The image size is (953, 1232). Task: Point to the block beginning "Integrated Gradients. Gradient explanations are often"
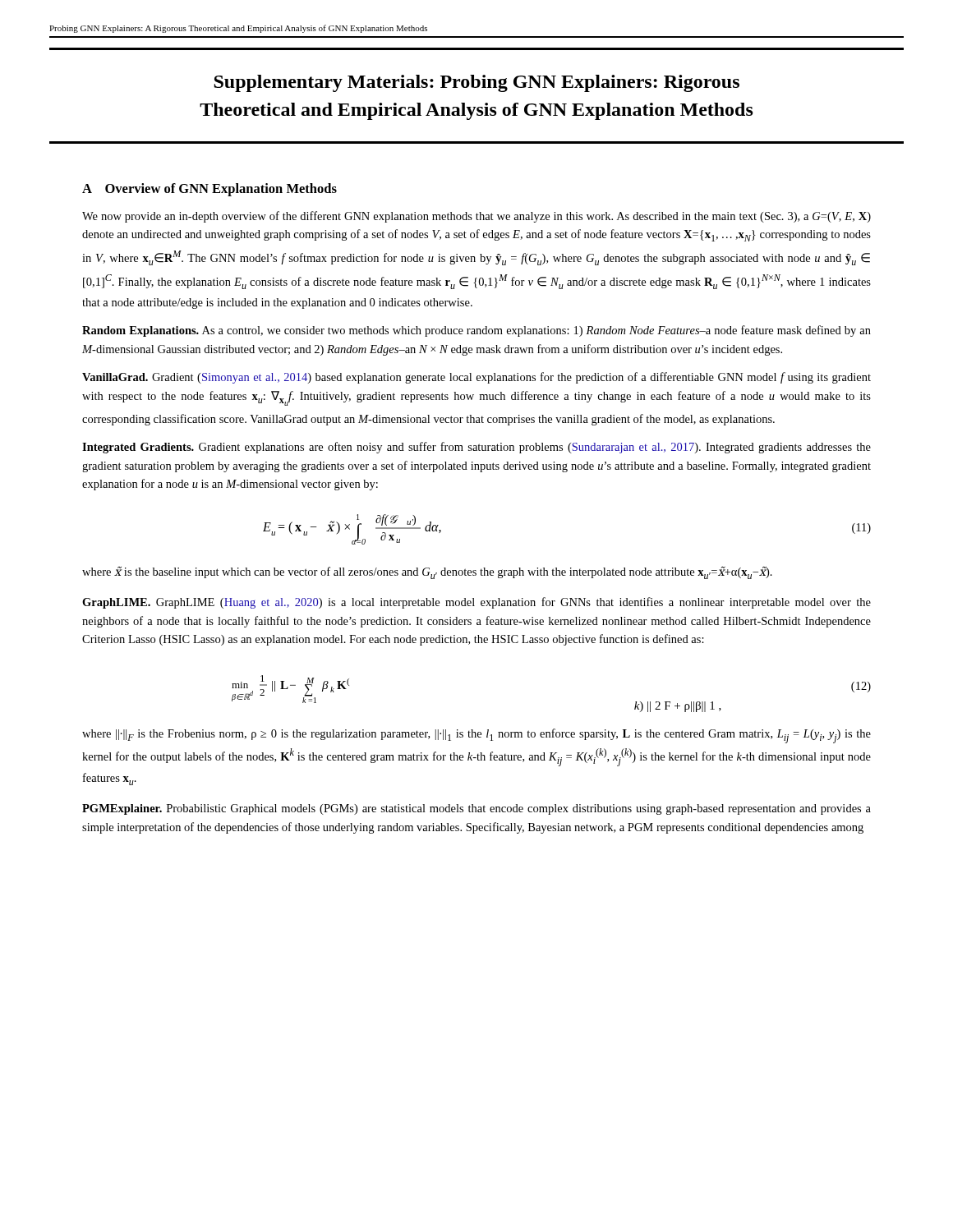476,465
